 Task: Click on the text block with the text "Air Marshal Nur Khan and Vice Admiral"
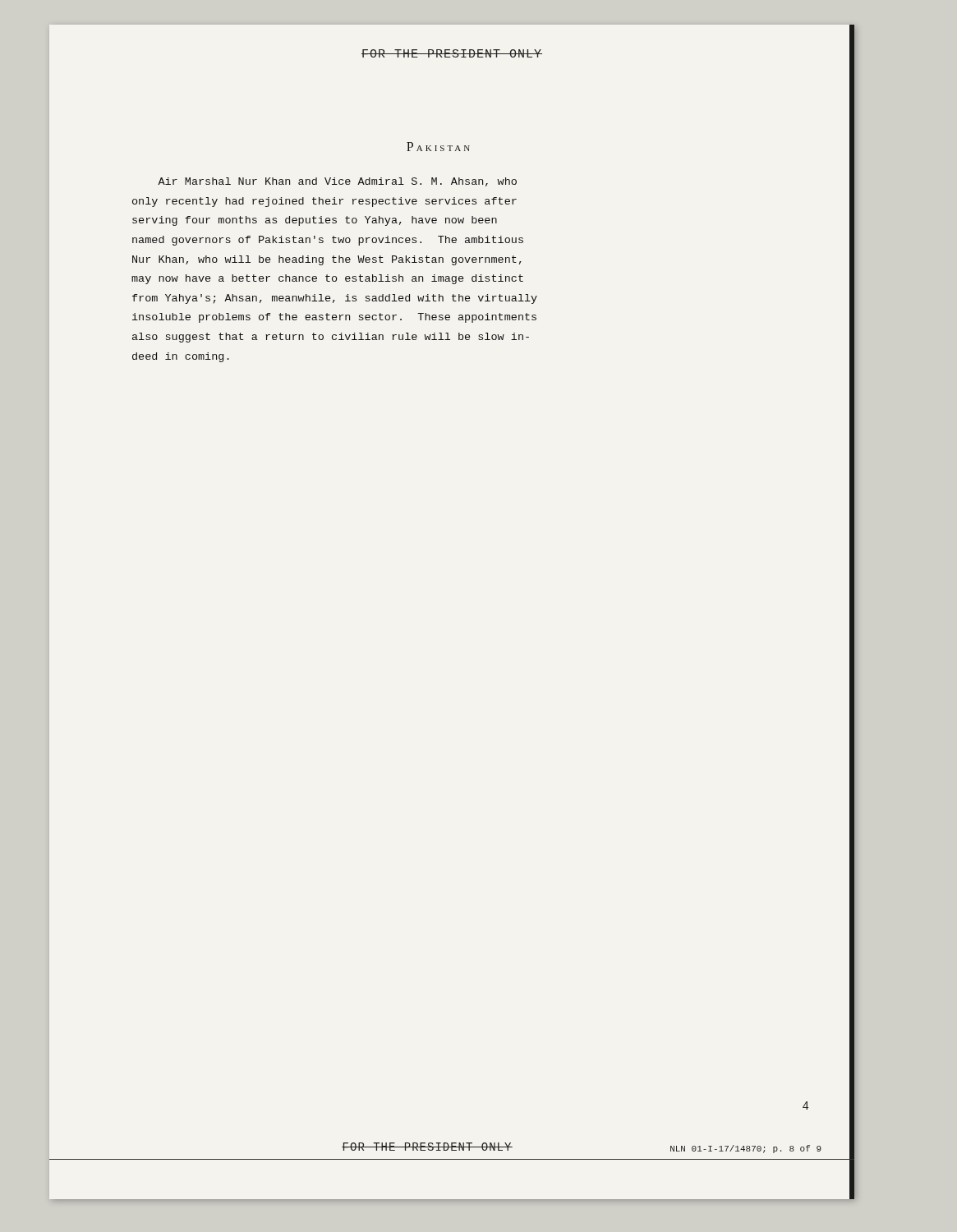point(334,269)
